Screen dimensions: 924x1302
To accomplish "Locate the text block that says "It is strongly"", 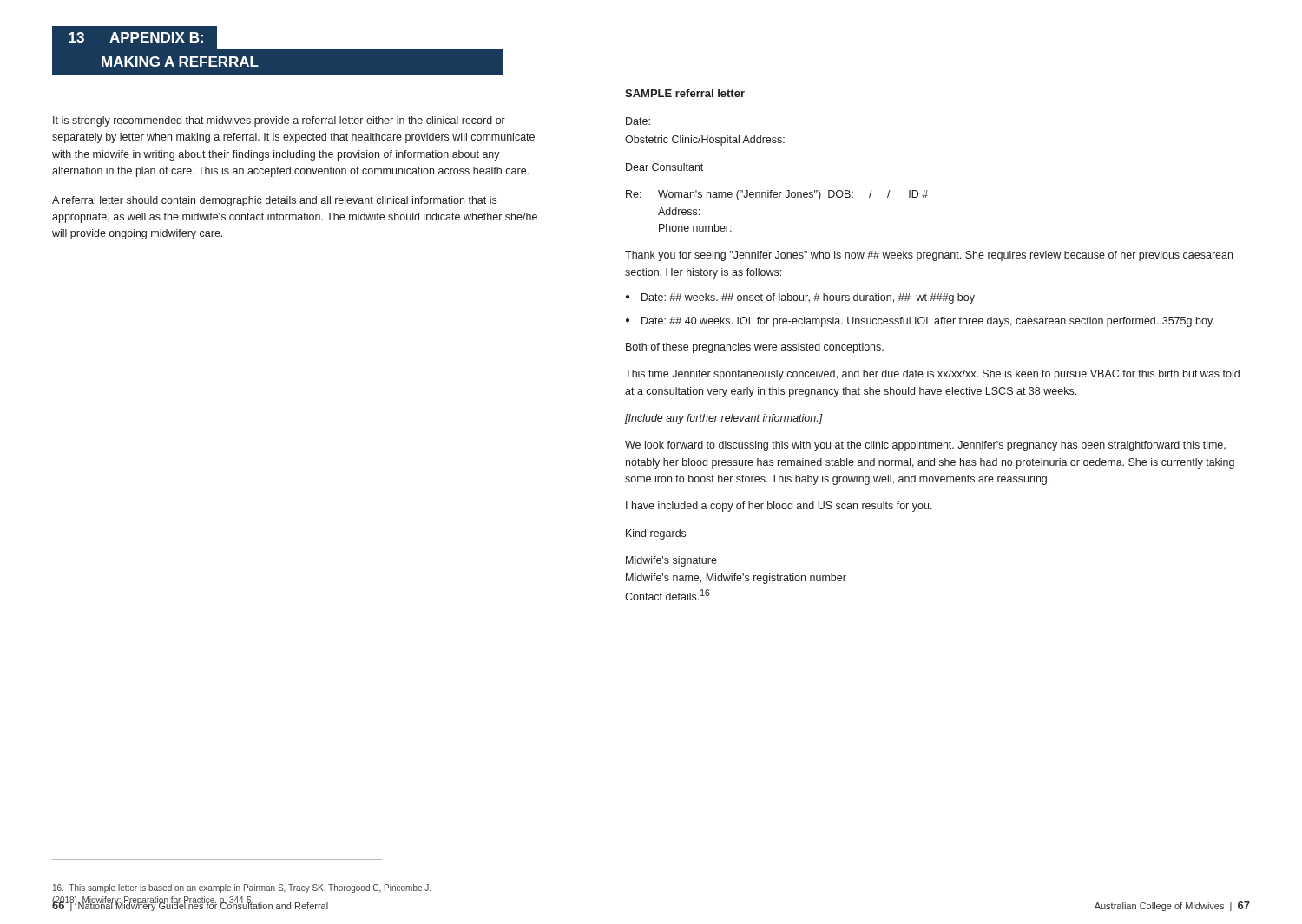I will tap(294, 146).
